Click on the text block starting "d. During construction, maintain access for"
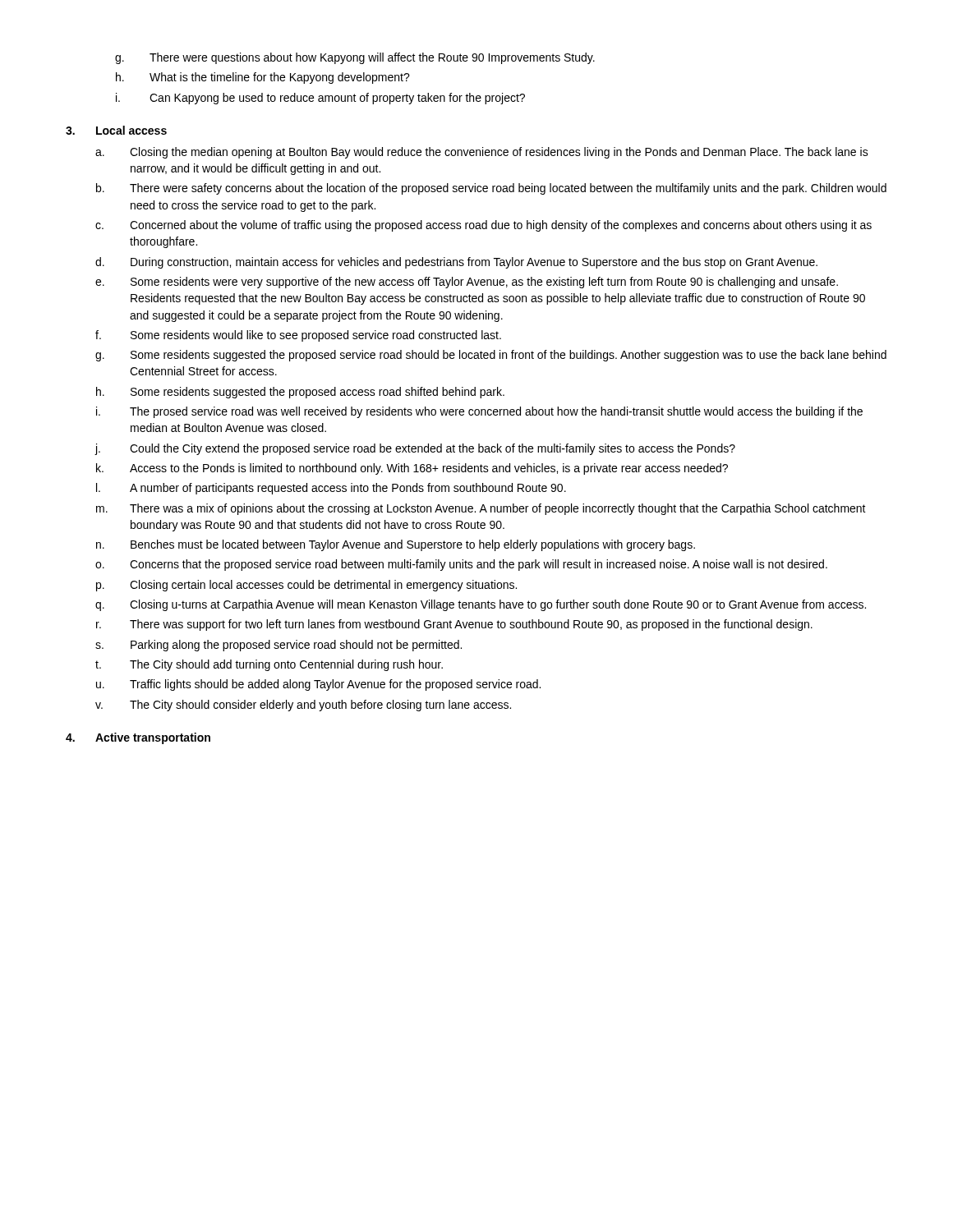The image size is (953, 1232). coord(491,262)
